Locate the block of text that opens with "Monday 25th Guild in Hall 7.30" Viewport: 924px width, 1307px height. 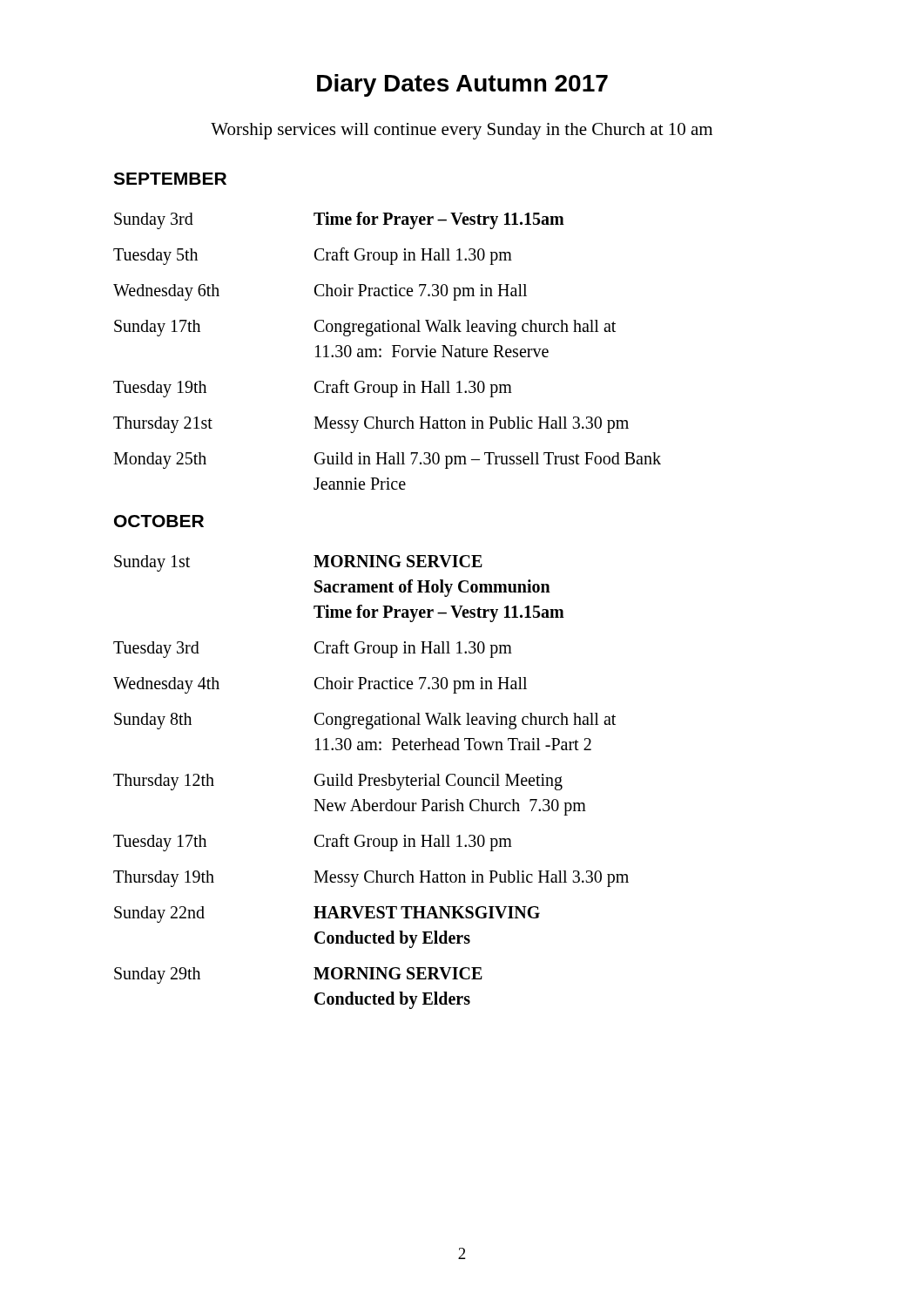[462, 471]
